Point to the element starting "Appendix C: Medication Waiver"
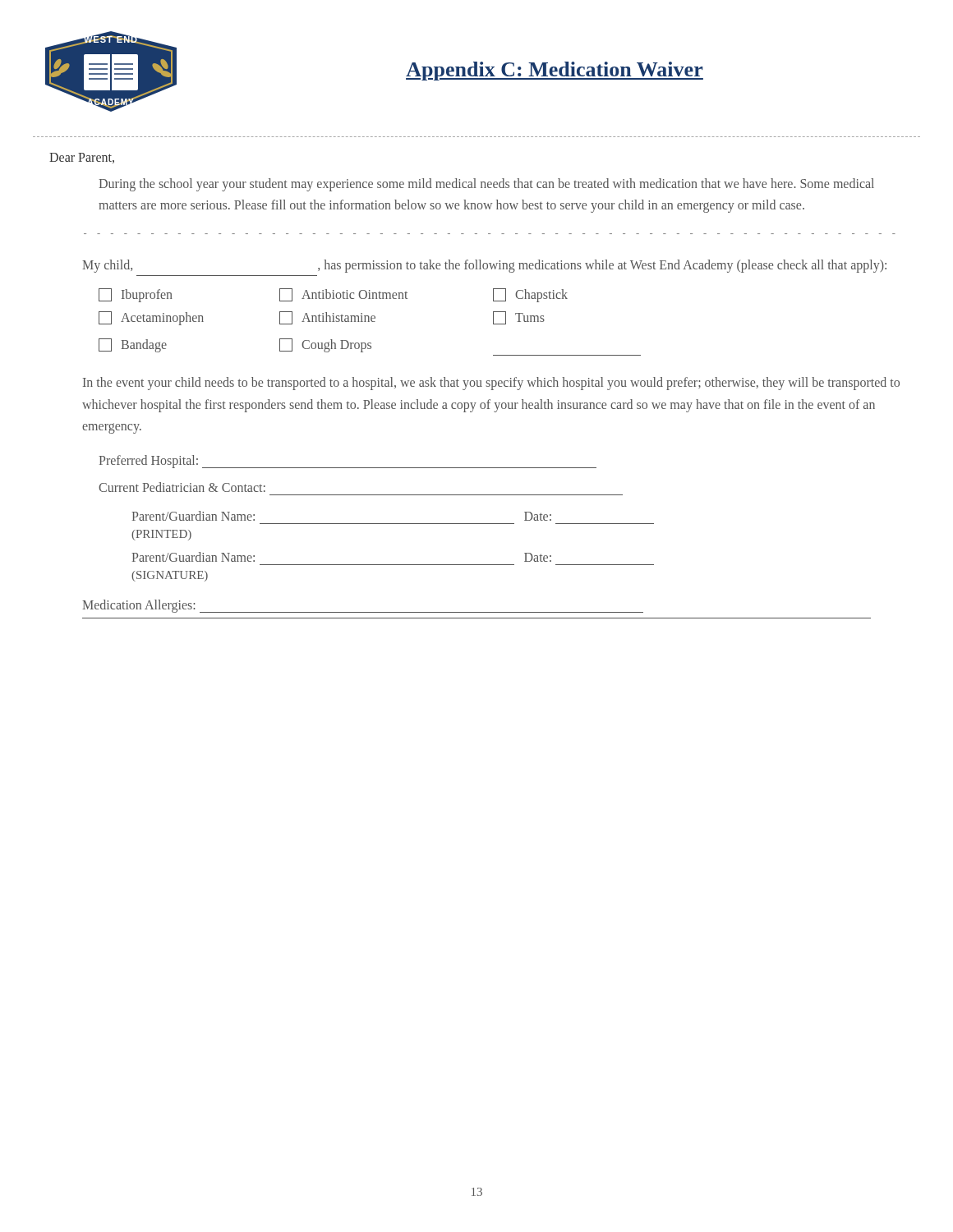This screenshot has width=953, height=1232. tap(555, 69)
